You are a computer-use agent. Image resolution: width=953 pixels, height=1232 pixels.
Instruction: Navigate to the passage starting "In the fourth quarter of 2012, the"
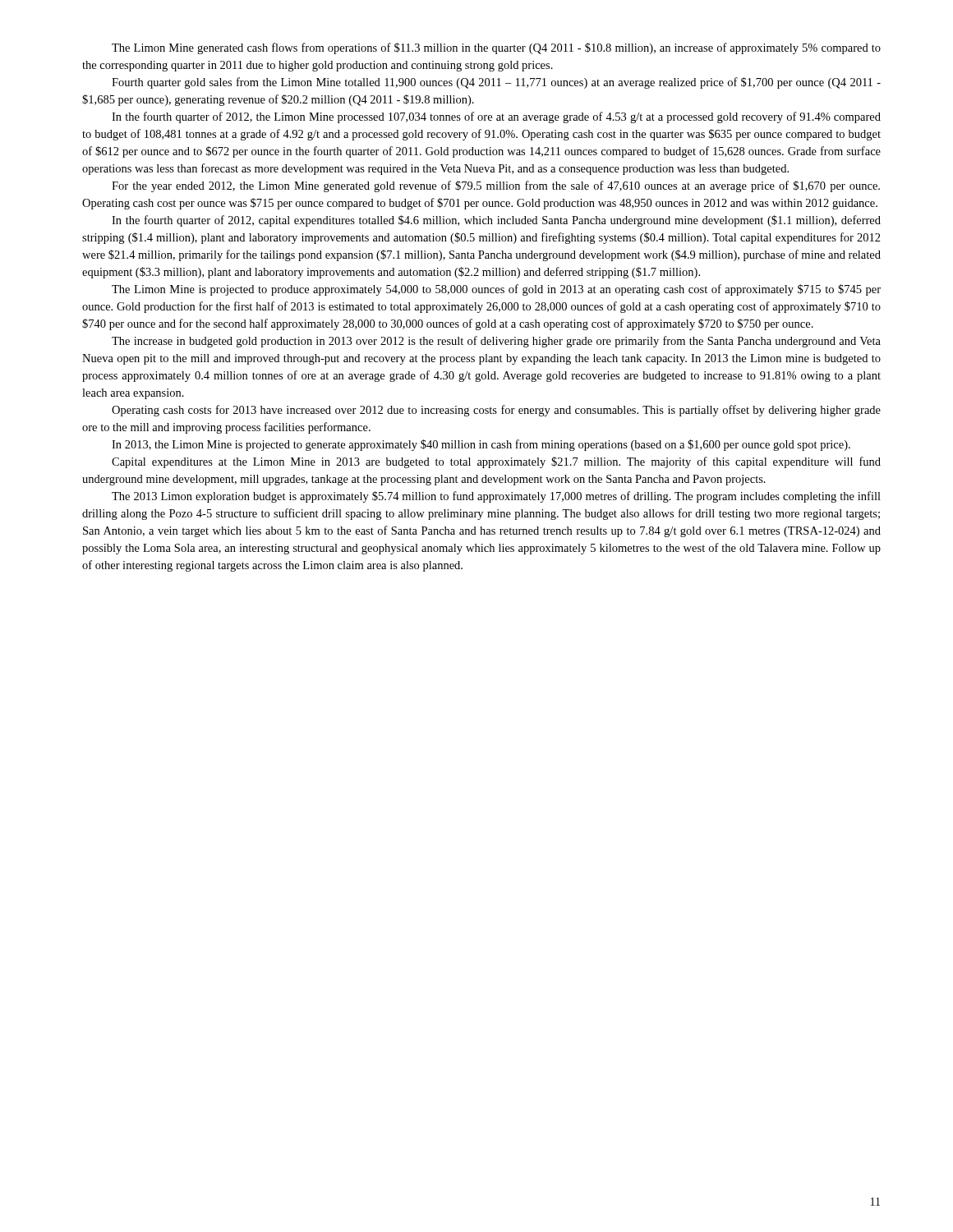(481, 143)
